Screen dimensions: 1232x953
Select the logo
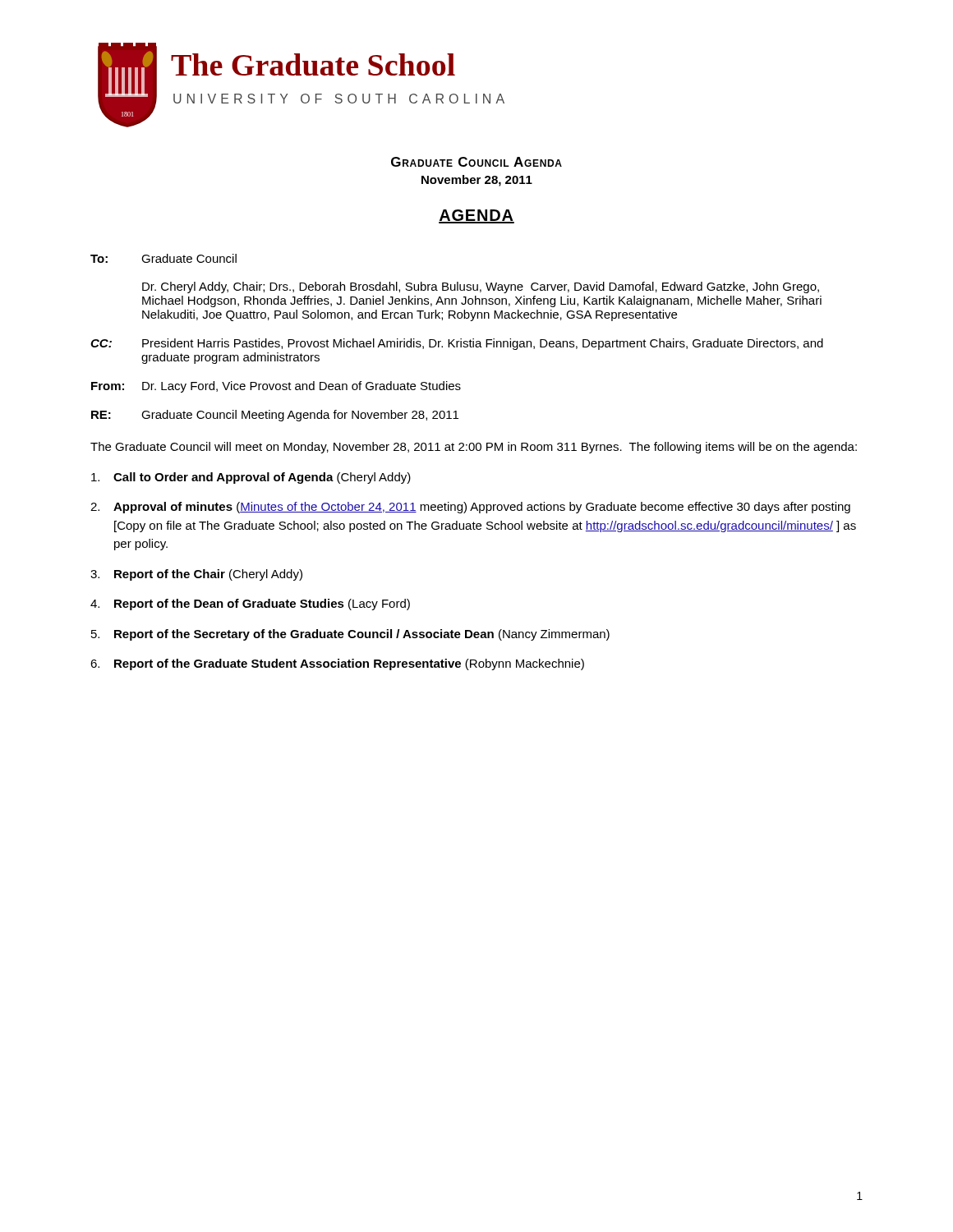476,85
